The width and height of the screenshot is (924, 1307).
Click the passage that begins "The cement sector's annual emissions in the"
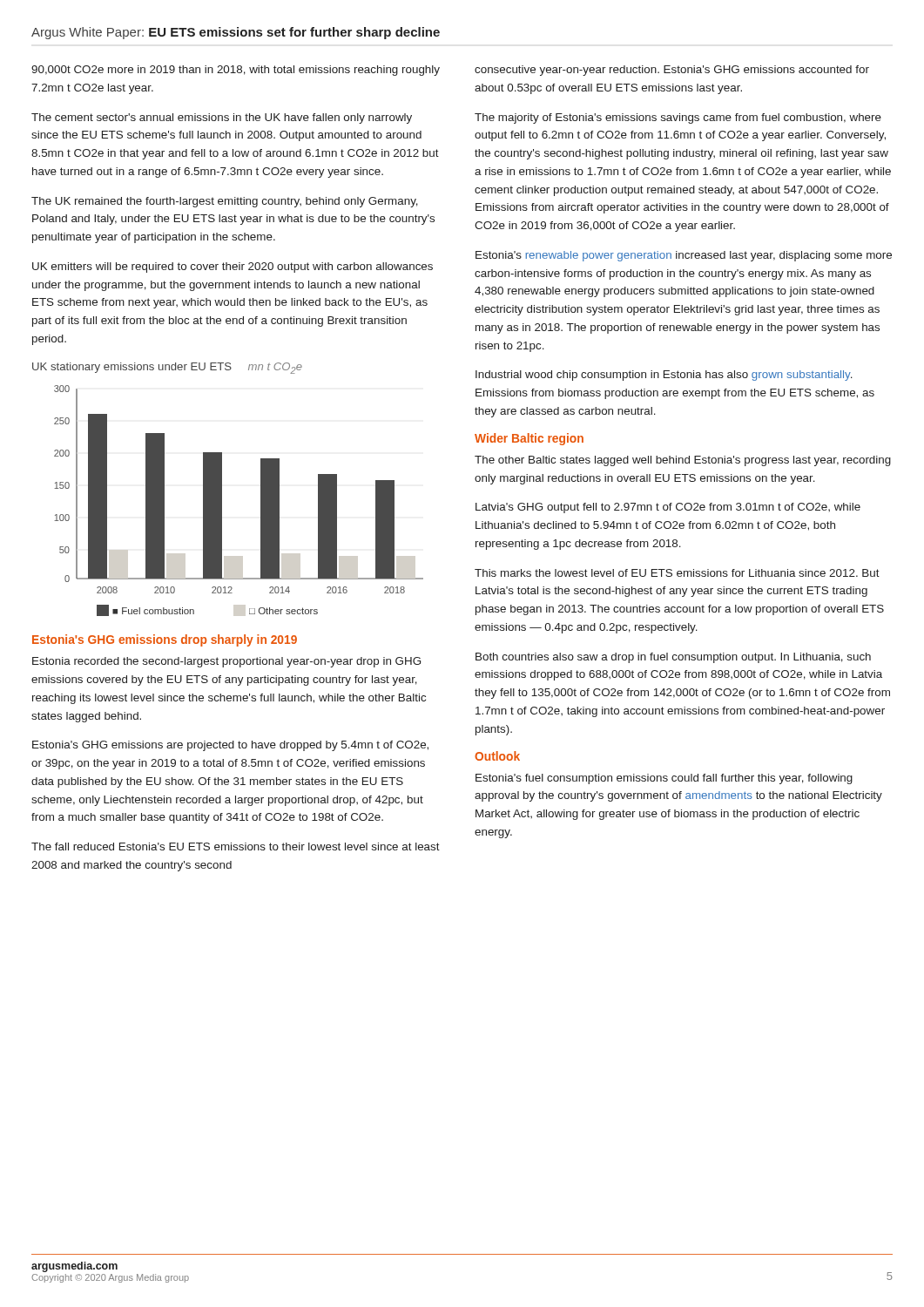(x=235, y=144)
